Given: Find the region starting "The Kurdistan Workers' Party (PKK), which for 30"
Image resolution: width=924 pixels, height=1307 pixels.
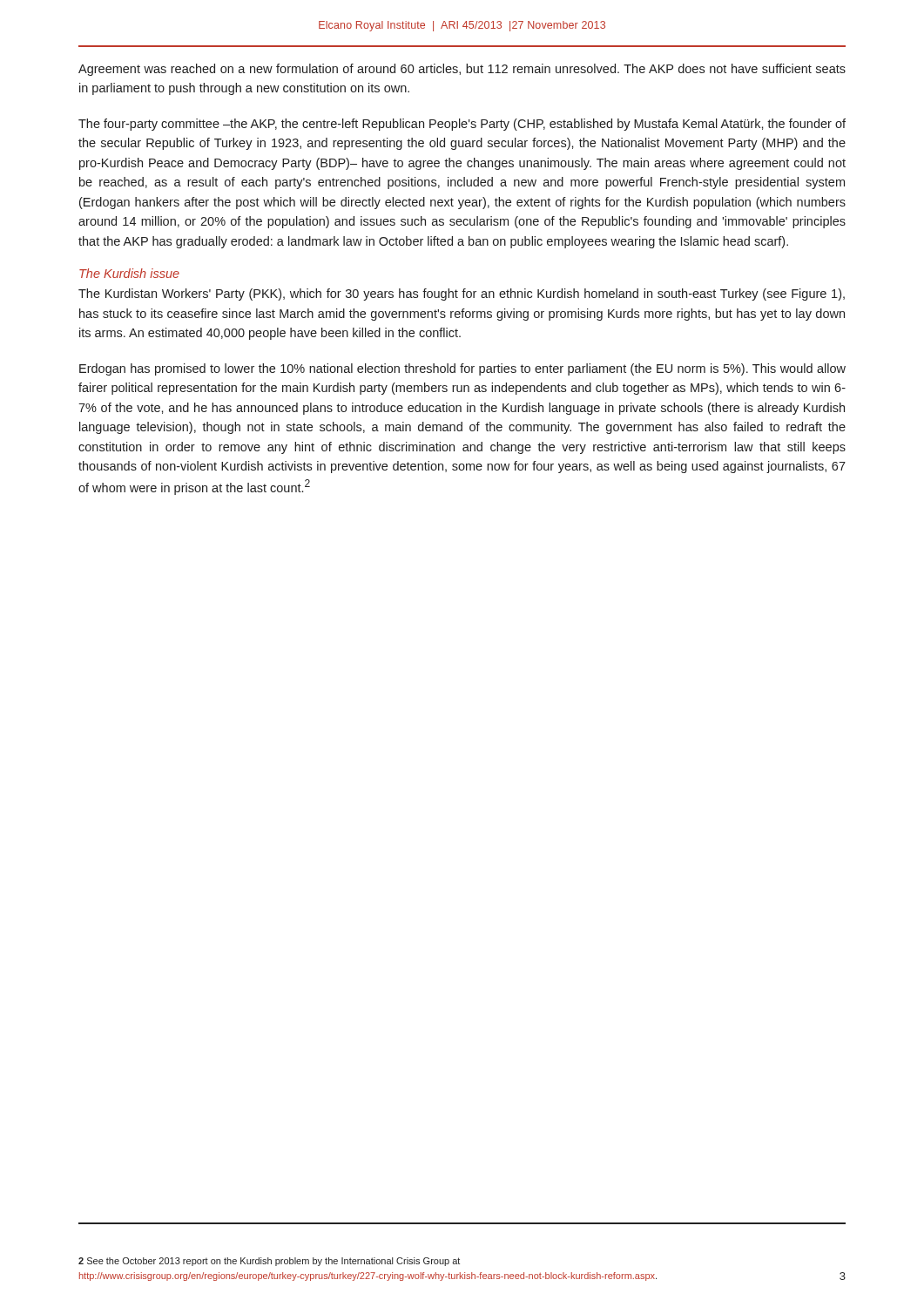Looking at the screenshot, I should tap(462, 314).
